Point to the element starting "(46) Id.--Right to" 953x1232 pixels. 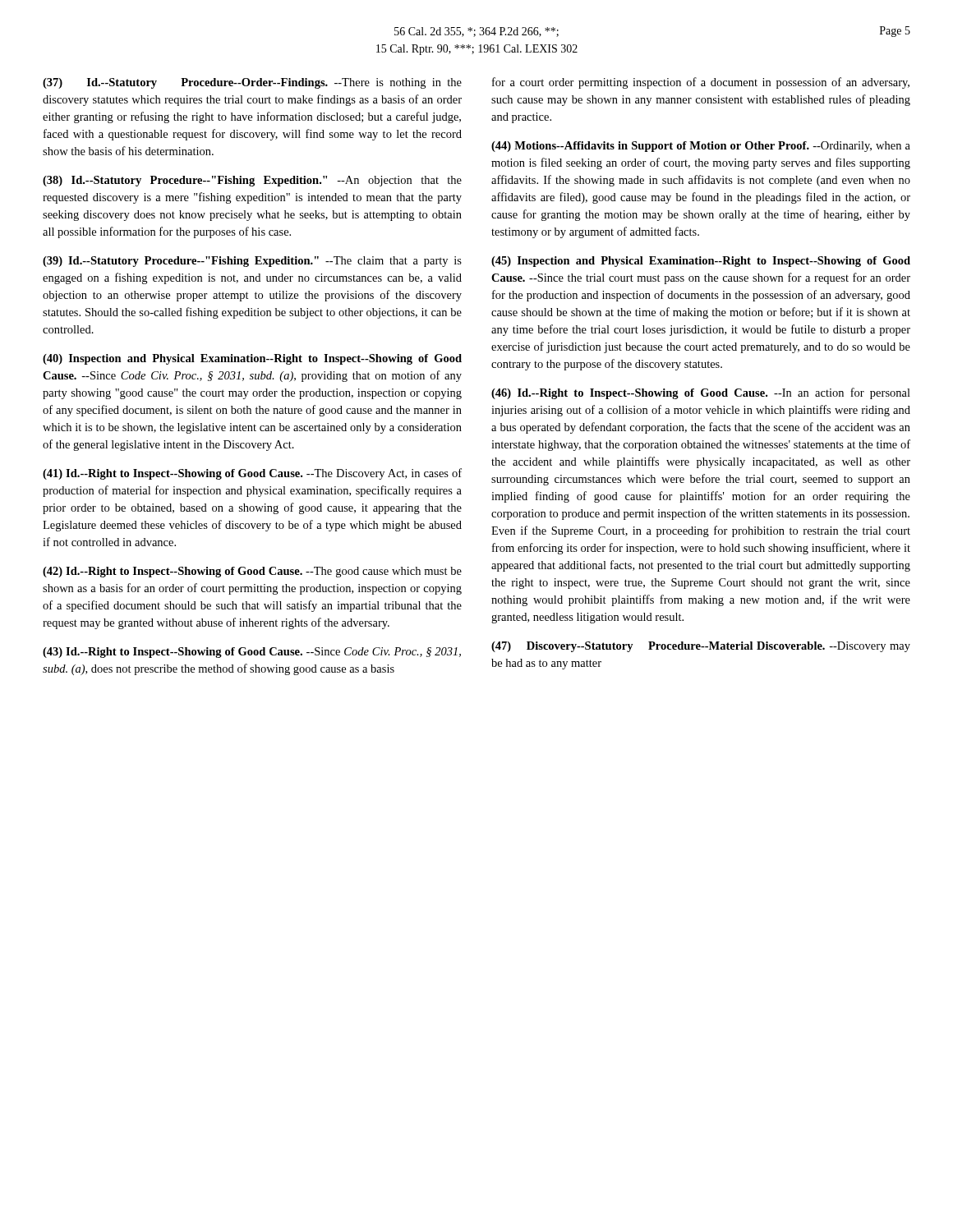[701, 505]
